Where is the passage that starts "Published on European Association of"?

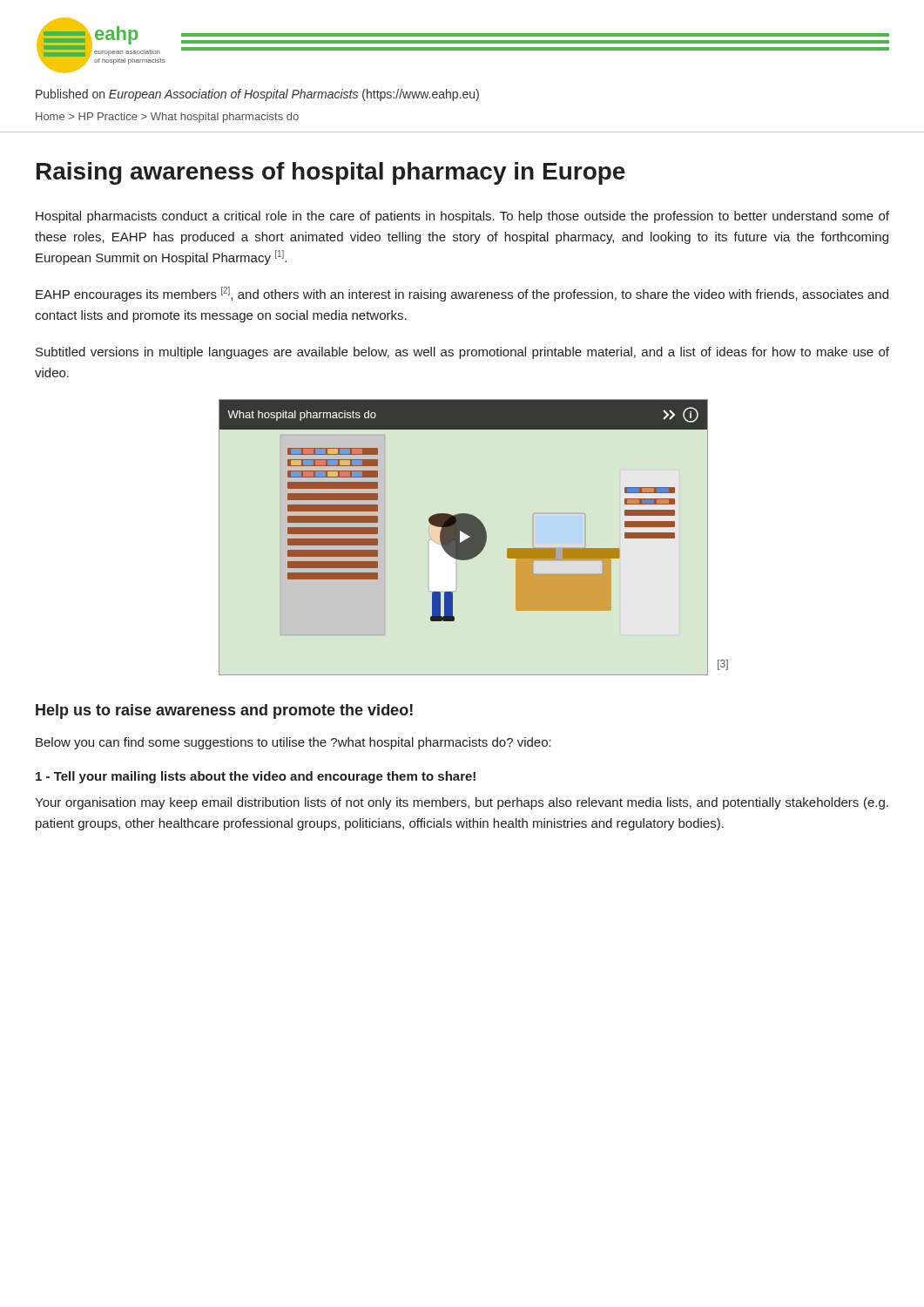[x=257, y=94]
